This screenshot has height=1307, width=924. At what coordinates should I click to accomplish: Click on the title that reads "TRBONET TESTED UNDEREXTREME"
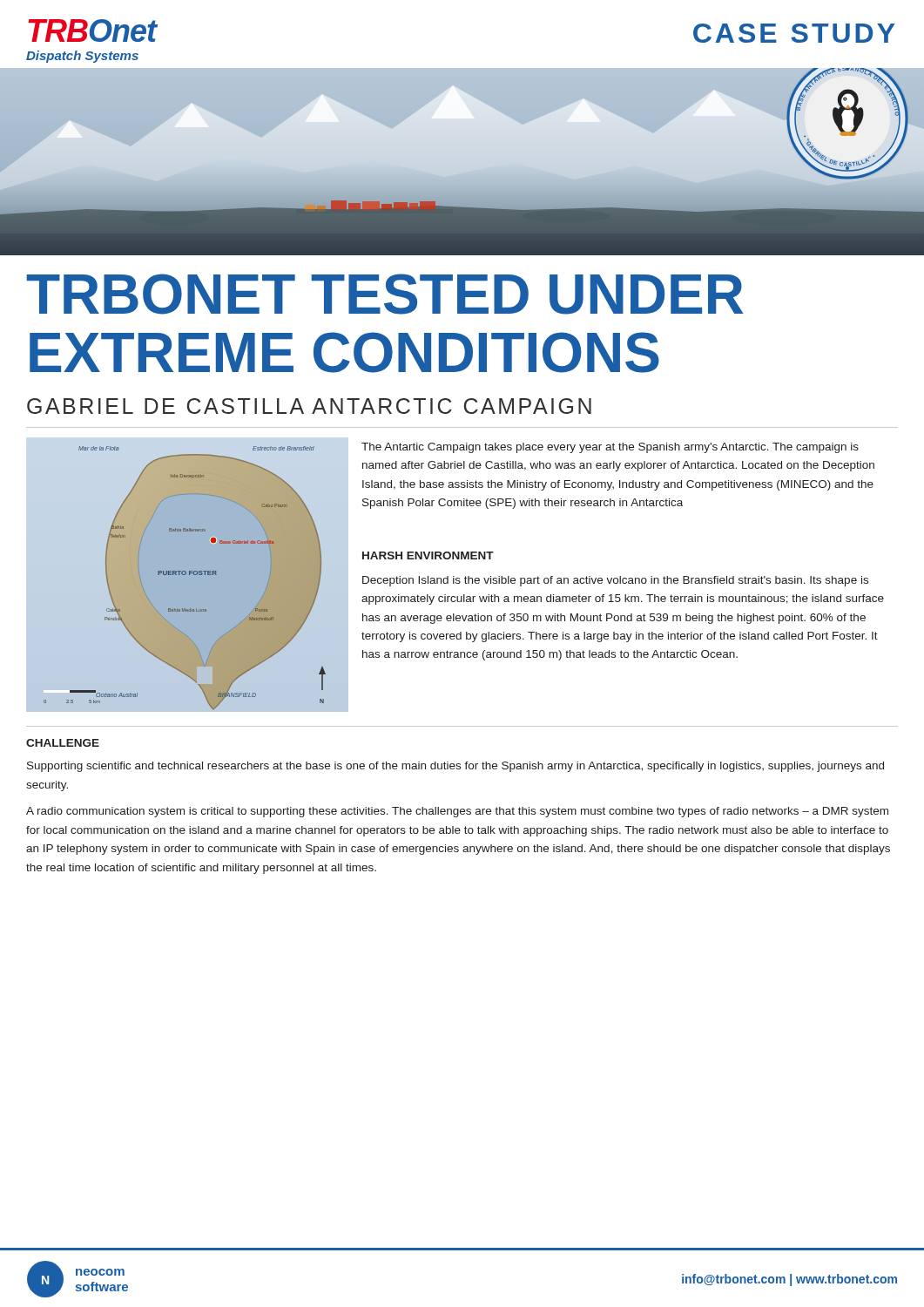point(462,324)
